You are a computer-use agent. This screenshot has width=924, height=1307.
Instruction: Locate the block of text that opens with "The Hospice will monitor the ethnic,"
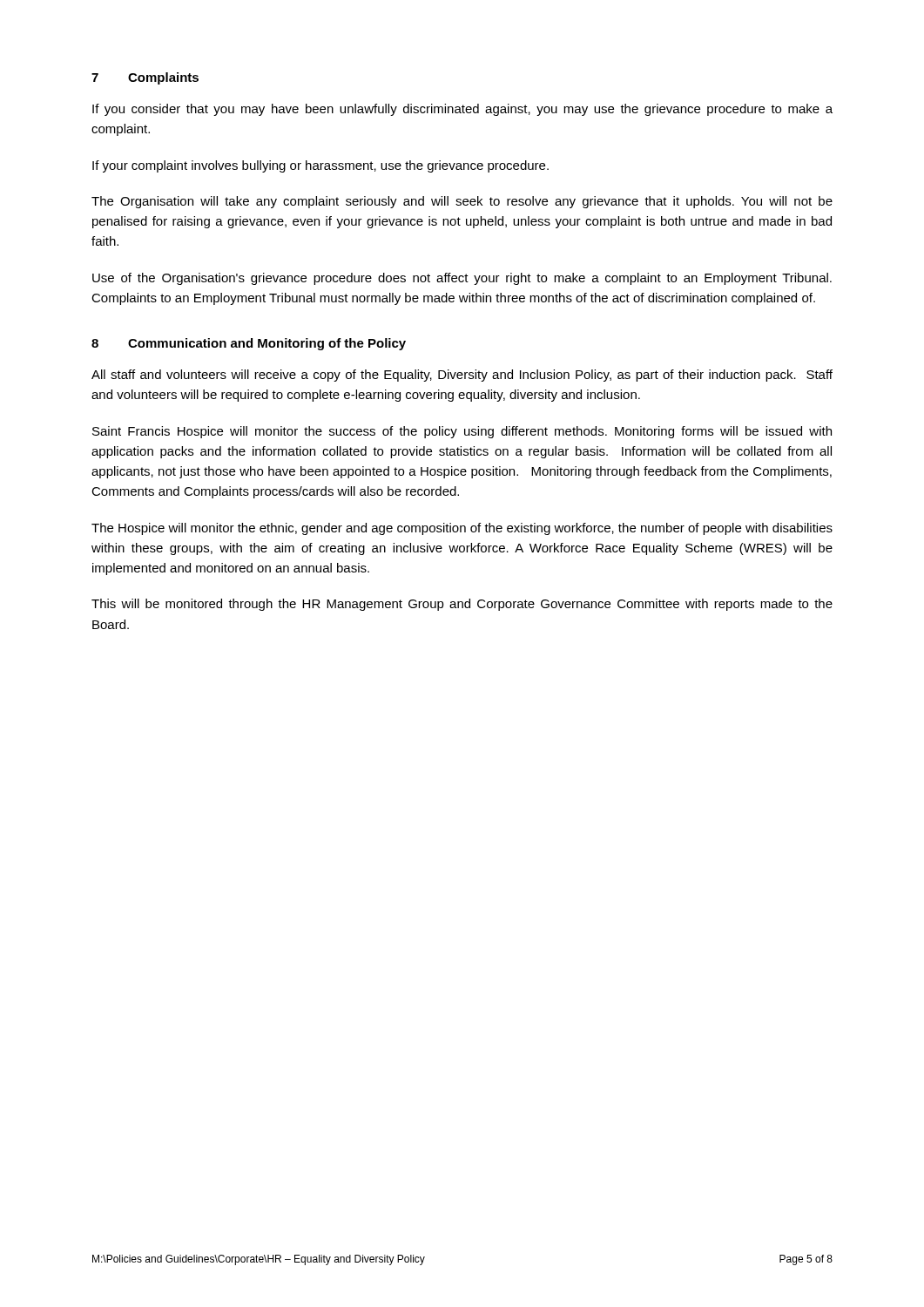click(x=462, y=547)
